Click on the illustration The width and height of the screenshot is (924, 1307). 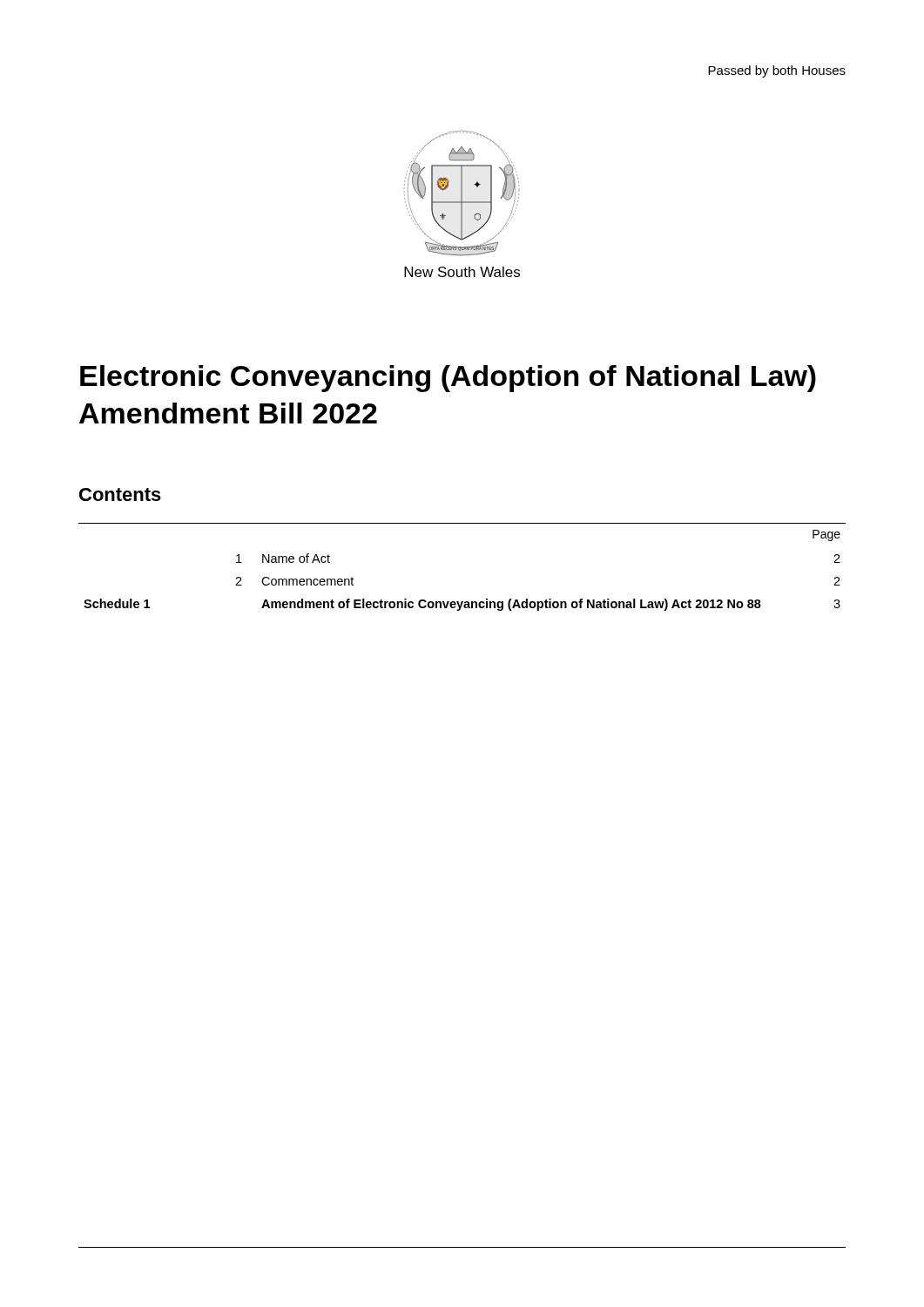point(462,202)
